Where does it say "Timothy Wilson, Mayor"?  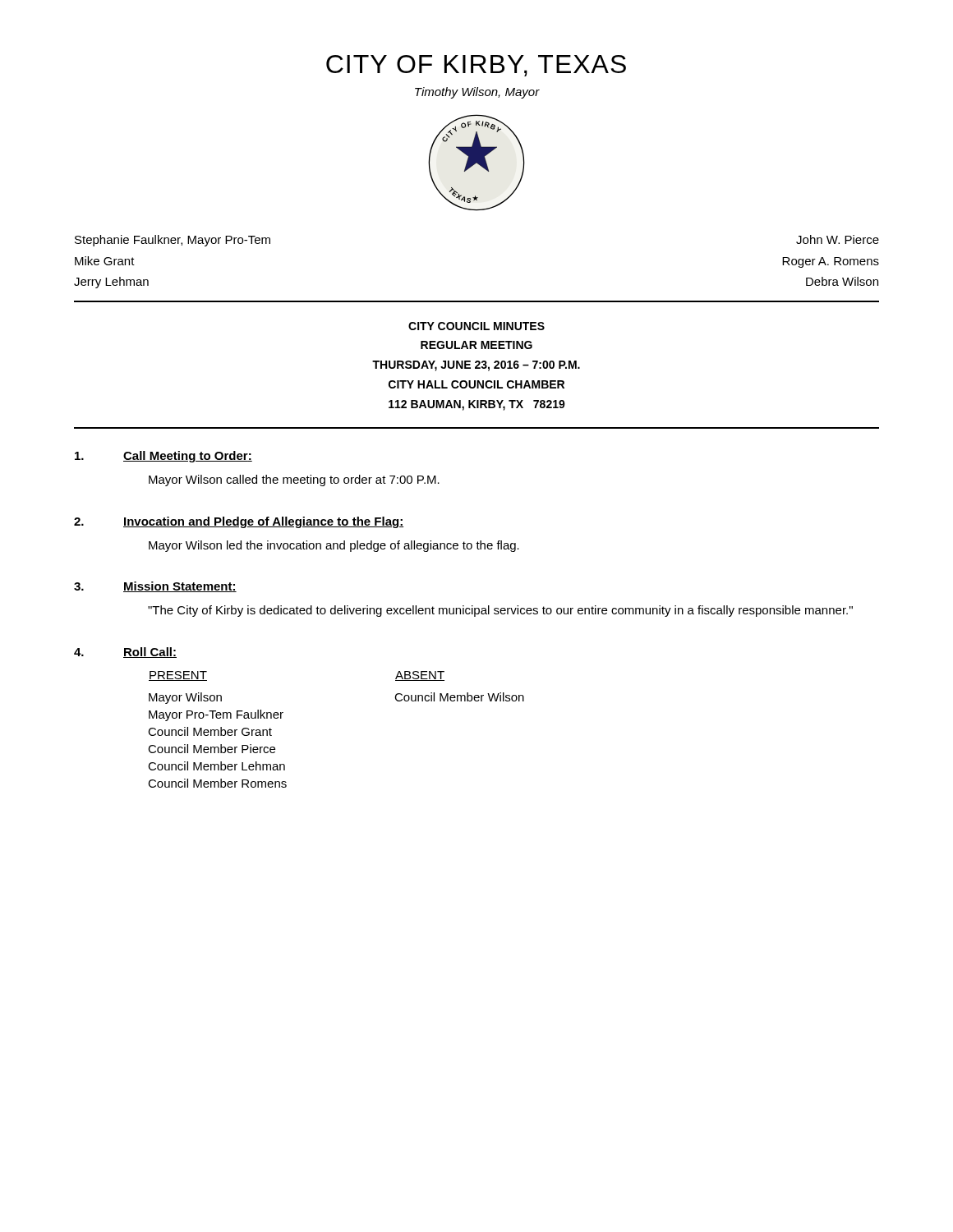coord(476,92)
